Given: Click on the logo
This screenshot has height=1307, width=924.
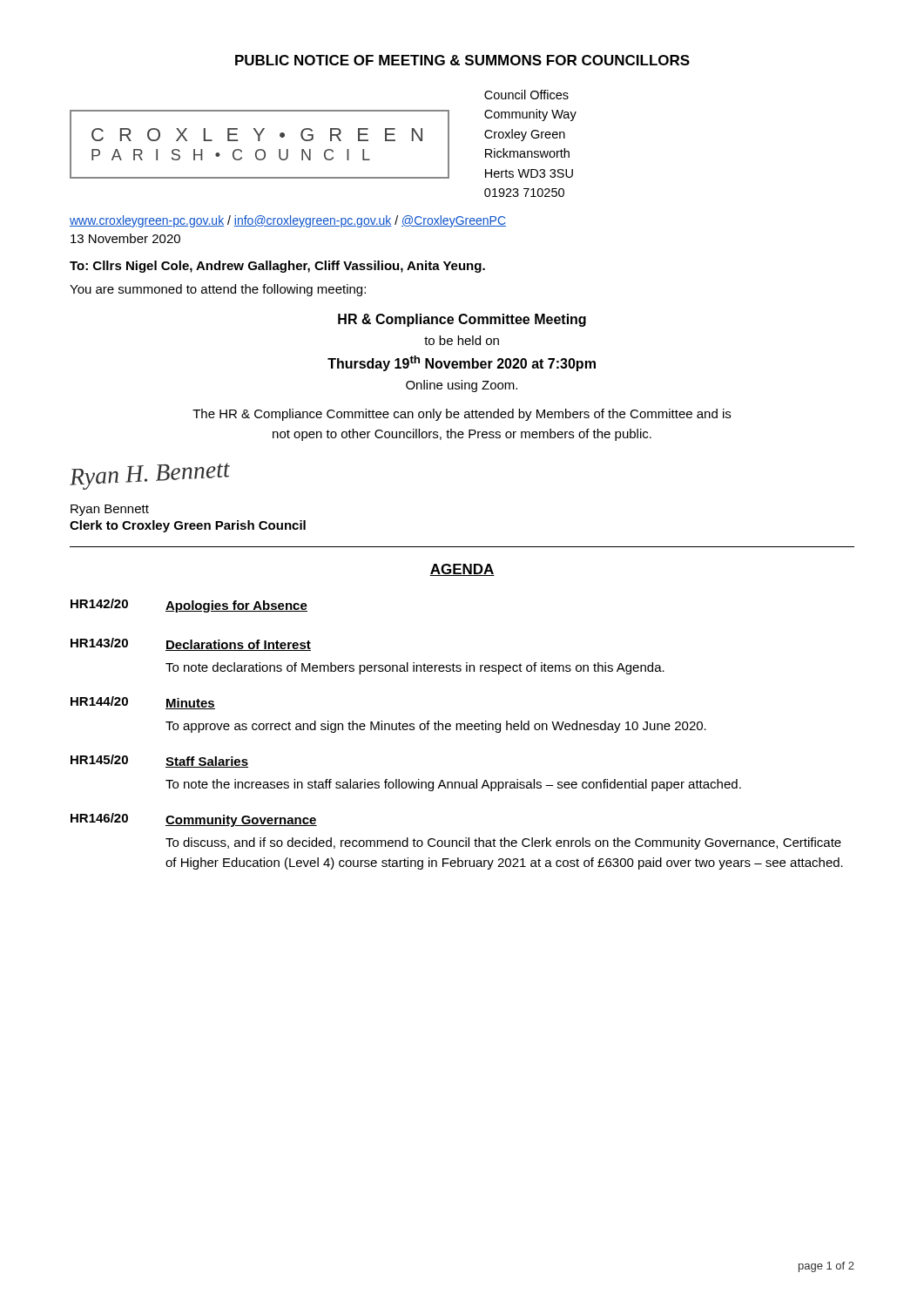Looking at the screenshot, I should point(259,144).
